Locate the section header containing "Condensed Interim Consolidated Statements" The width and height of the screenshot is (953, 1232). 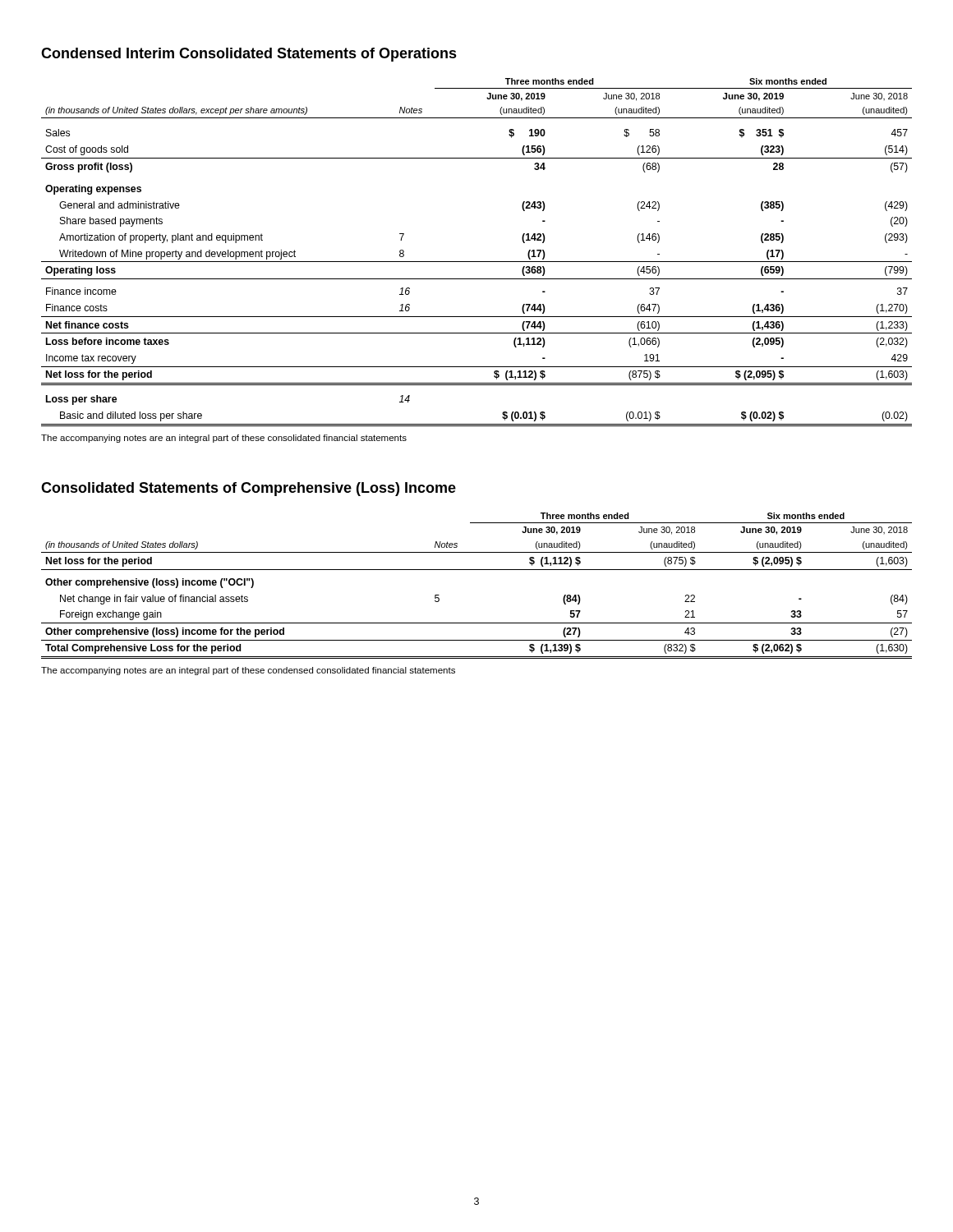pyautogui.click(x=249, y=54)
